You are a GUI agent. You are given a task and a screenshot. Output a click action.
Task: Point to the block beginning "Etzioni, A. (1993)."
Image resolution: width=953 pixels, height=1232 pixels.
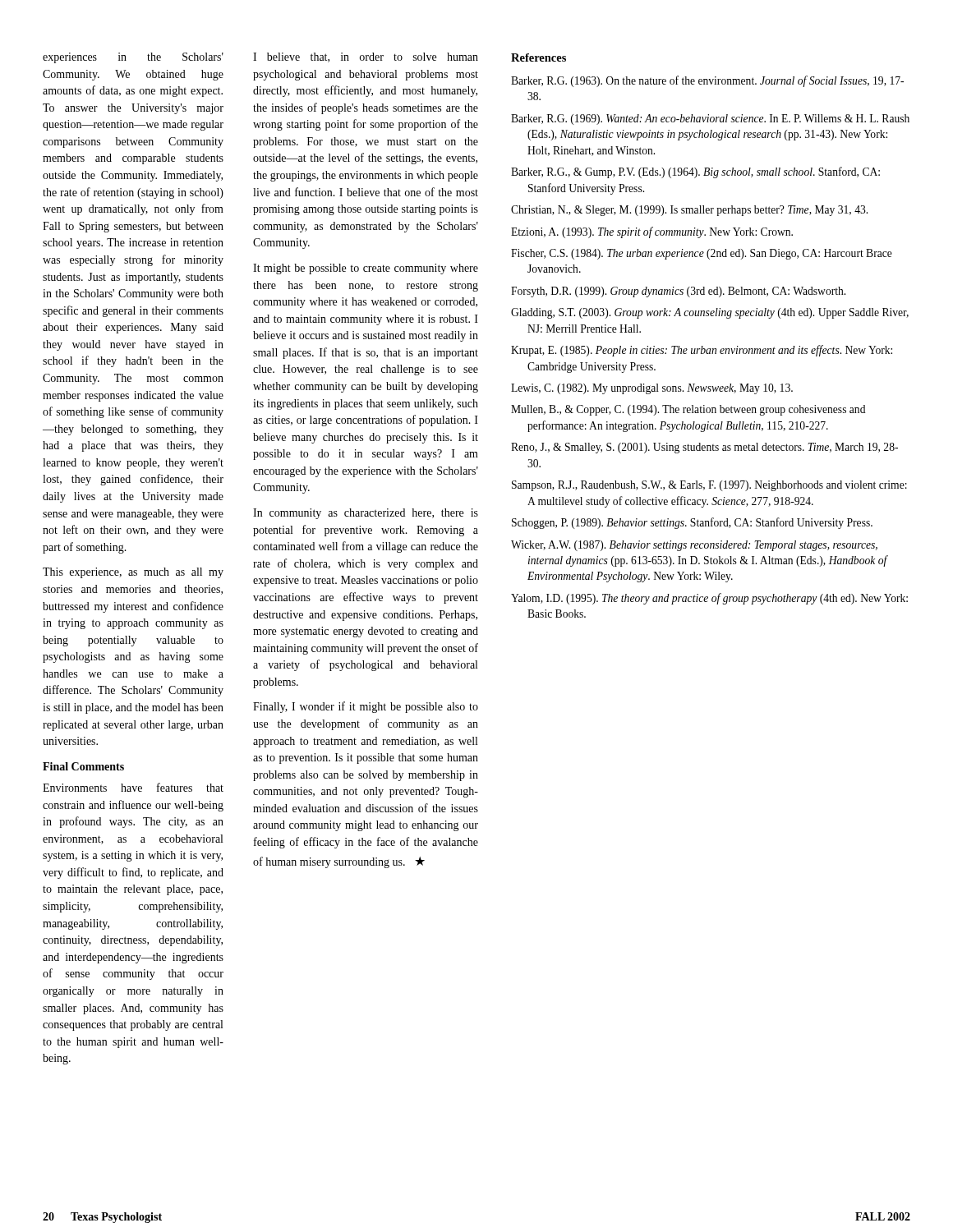[652, 232]
